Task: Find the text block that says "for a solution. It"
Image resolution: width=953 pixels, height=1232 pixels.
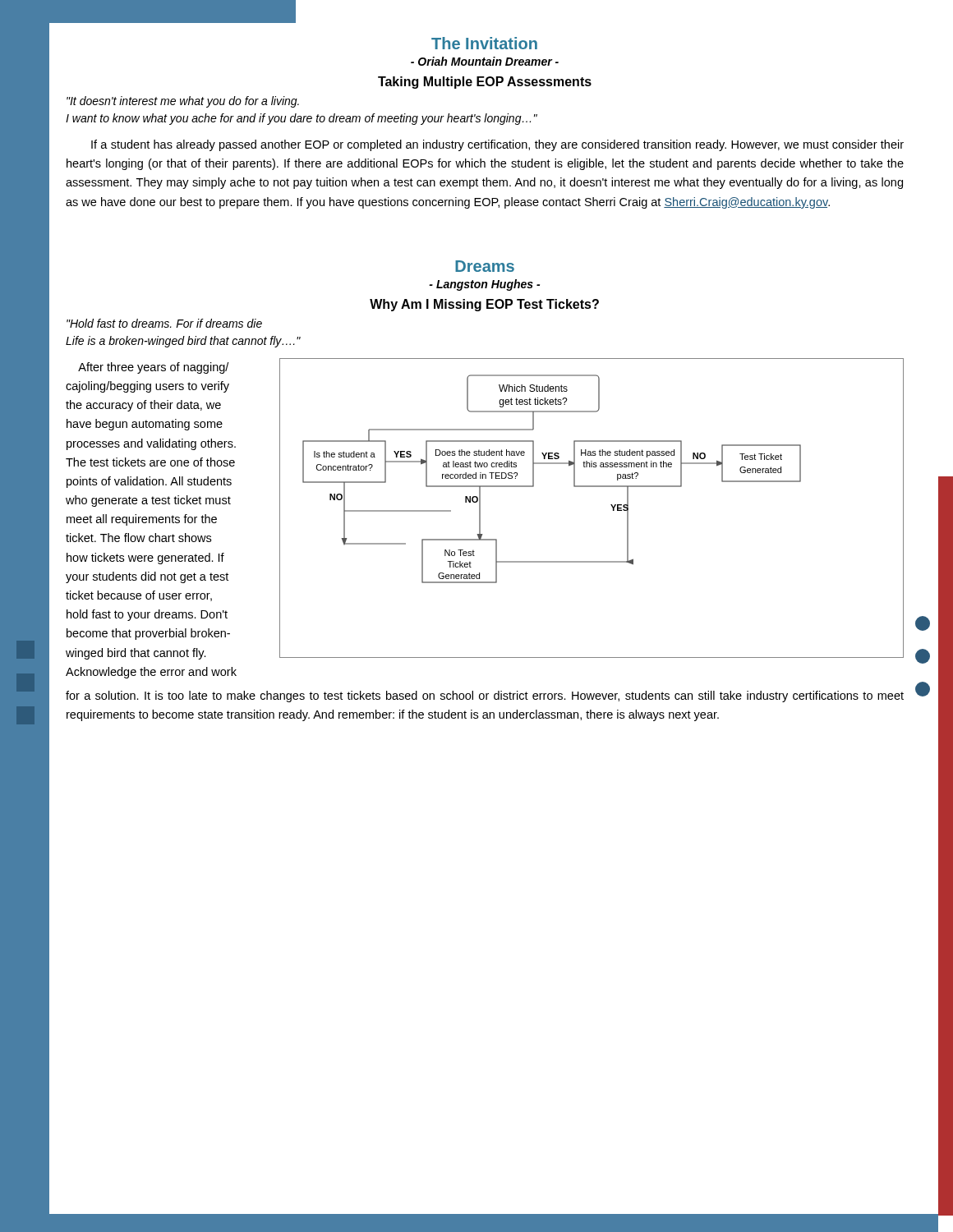Action: click(x=485, y=705)
